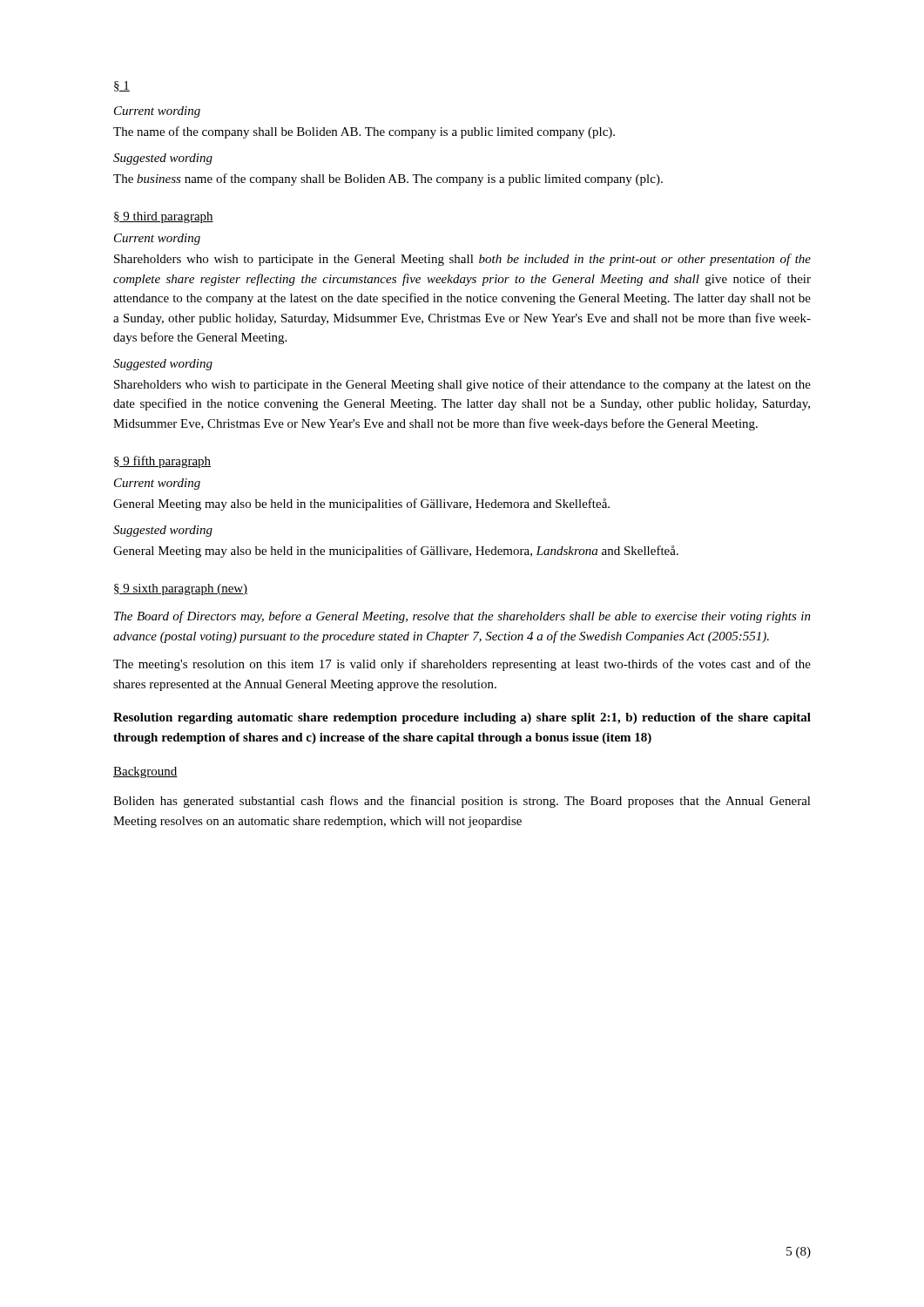Click on the text block with the text "Boliden has generated substantial cash flows and the"
924x1307 pixels.
pyautogui.click(x=462, y=811)
